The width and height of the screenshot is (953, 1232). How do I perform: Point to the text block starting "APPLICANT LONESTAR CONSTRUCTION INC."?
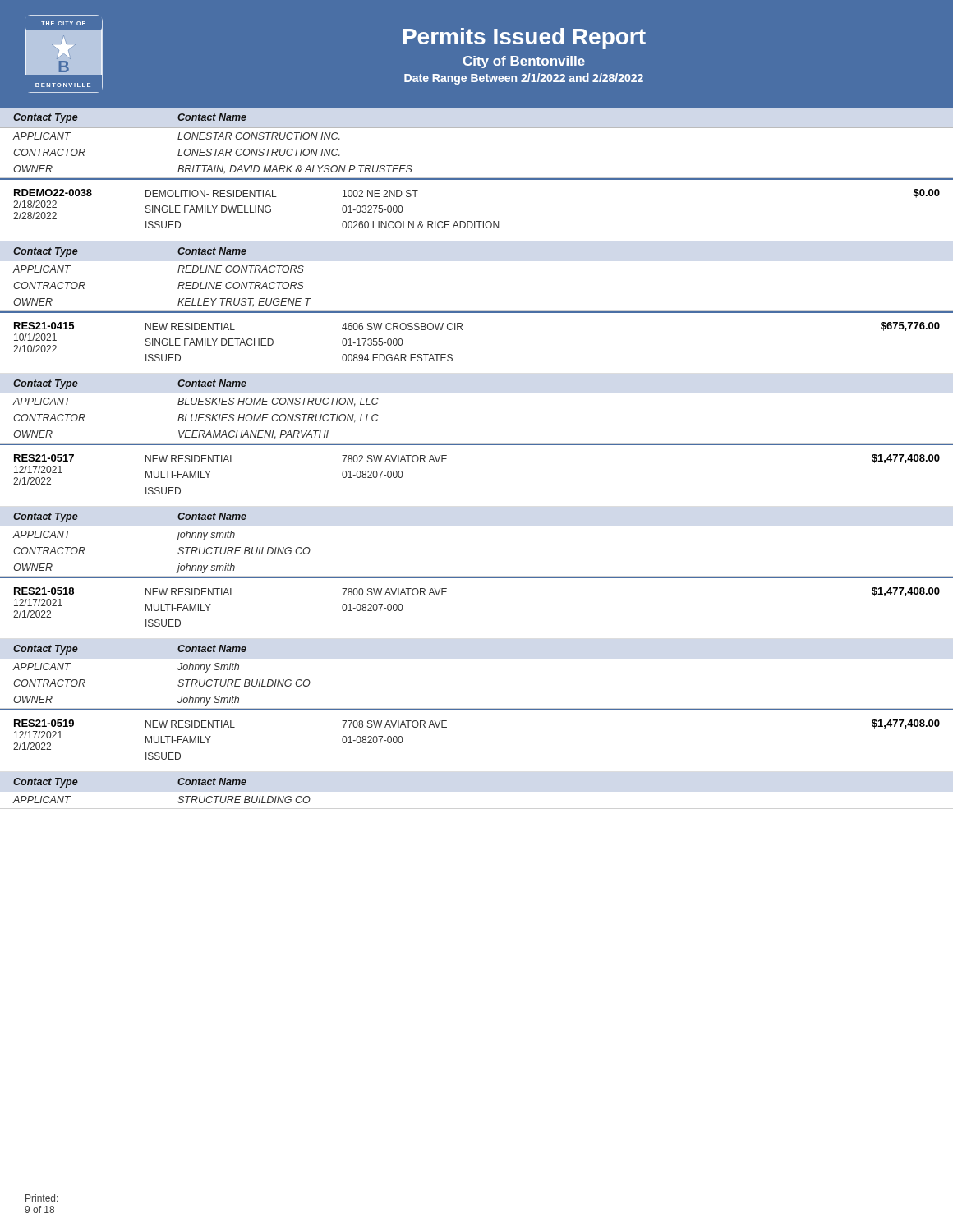[467, 136]
